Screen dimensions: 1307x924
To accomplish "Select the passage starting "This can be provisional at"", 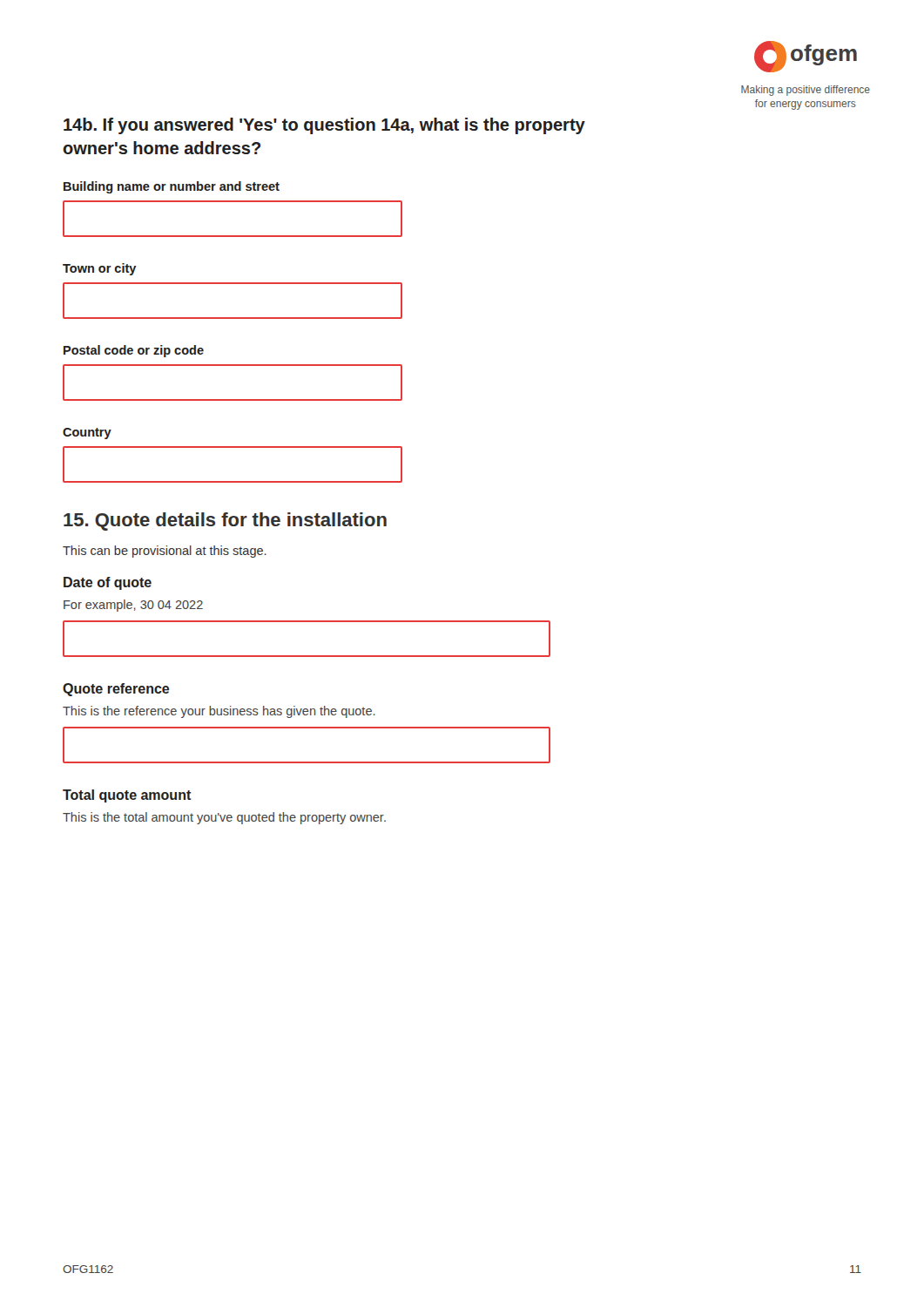I will [x=165, y=551].
